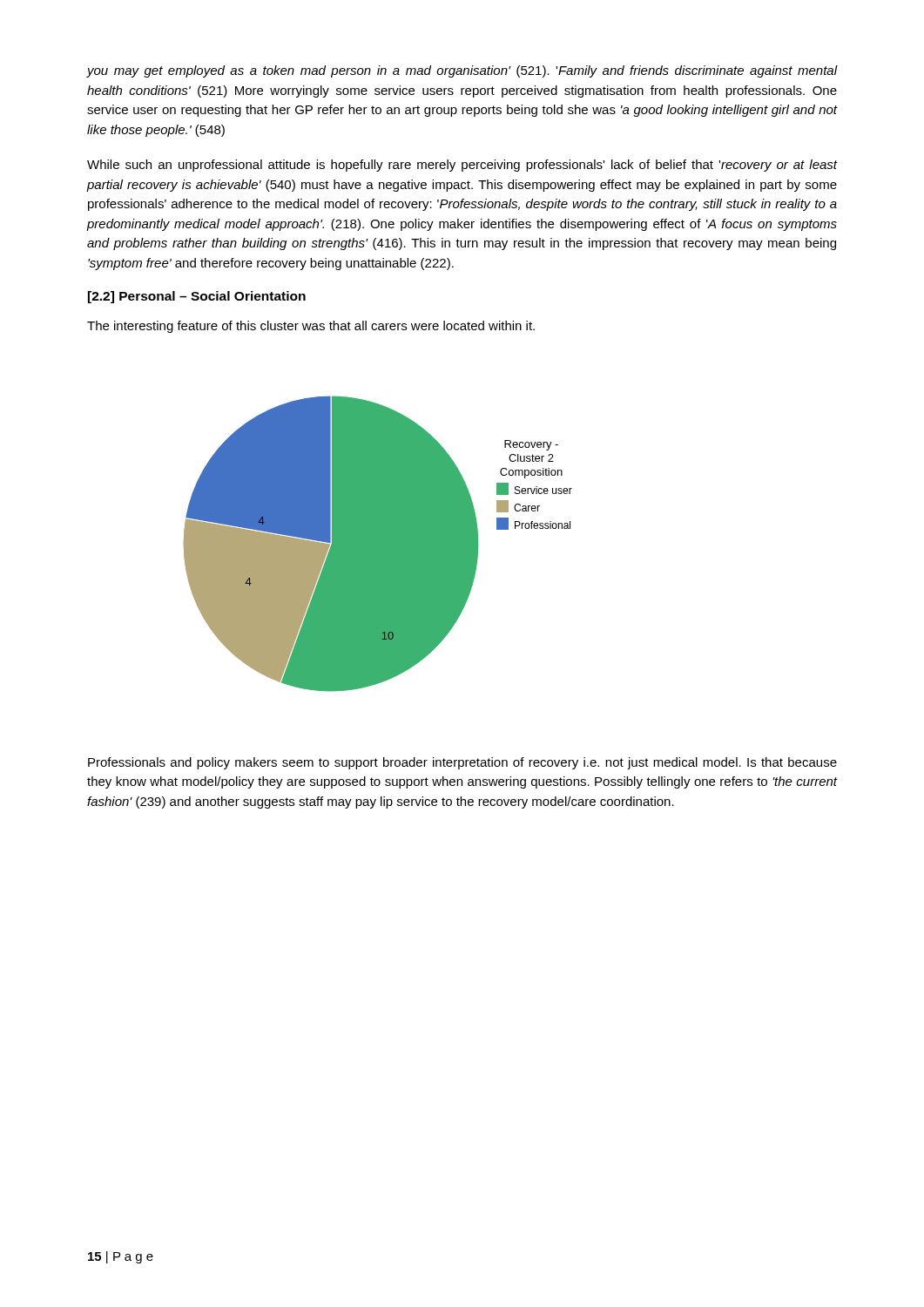Locate the text starting "Professionals and policy makers seem to support broader"
This screenshot has height=1307, width=924.
pyautogui.click(x=462, y=781)
